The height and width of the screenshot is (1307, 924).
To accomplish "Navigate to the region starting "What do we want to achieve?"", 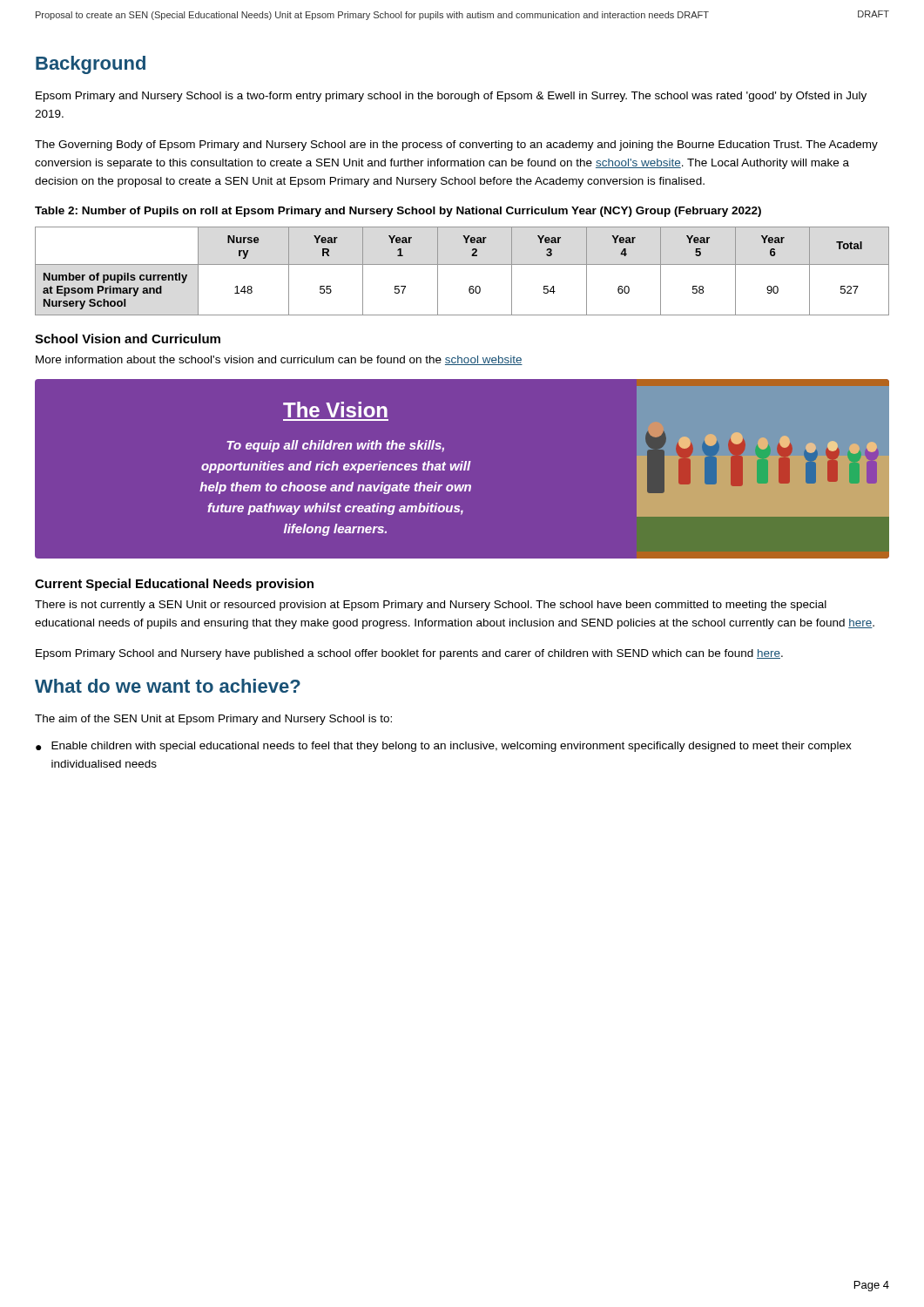I will [168, 686].
